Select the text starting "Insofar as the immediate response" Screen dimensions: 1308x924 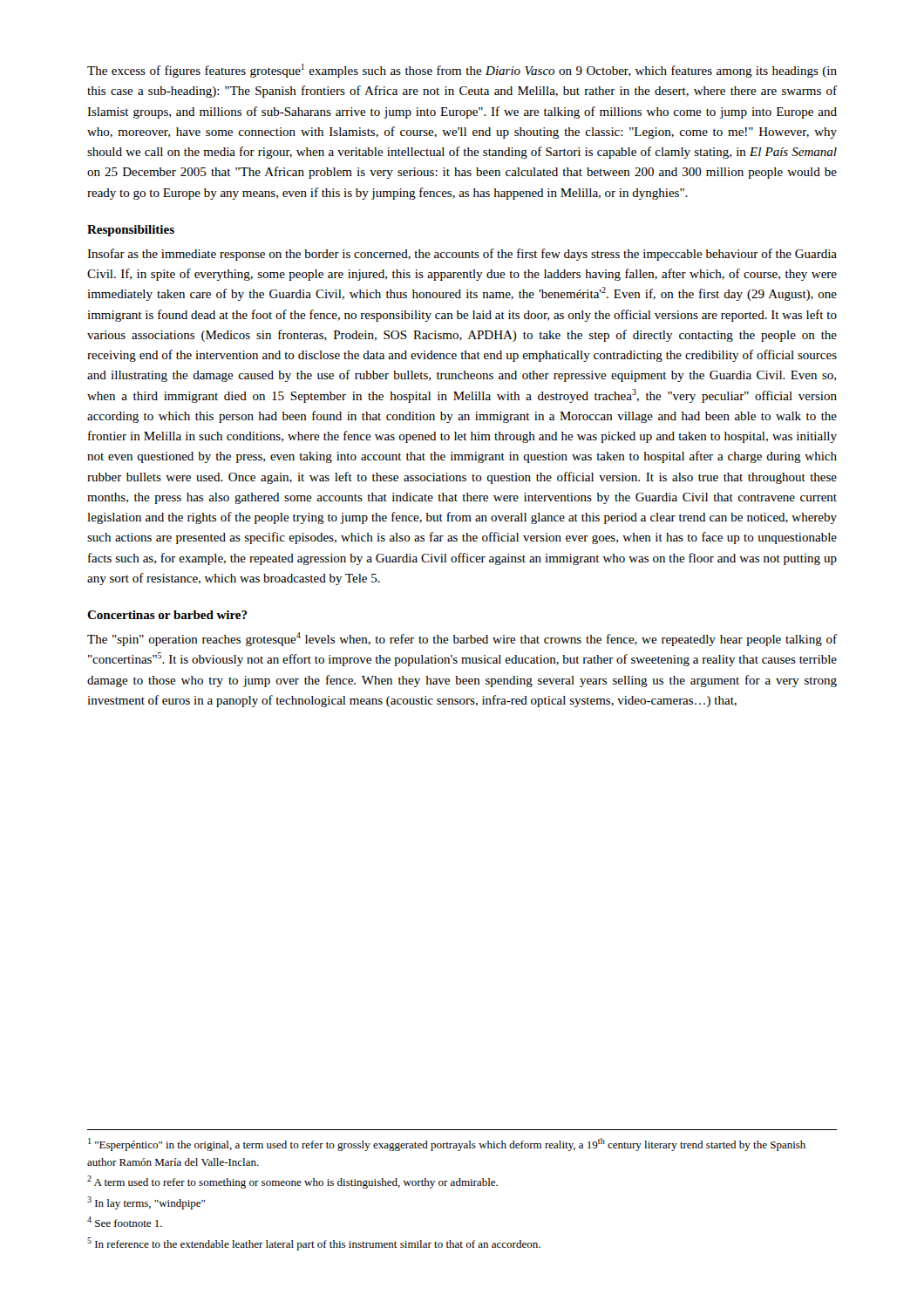(x=462, y=416)
